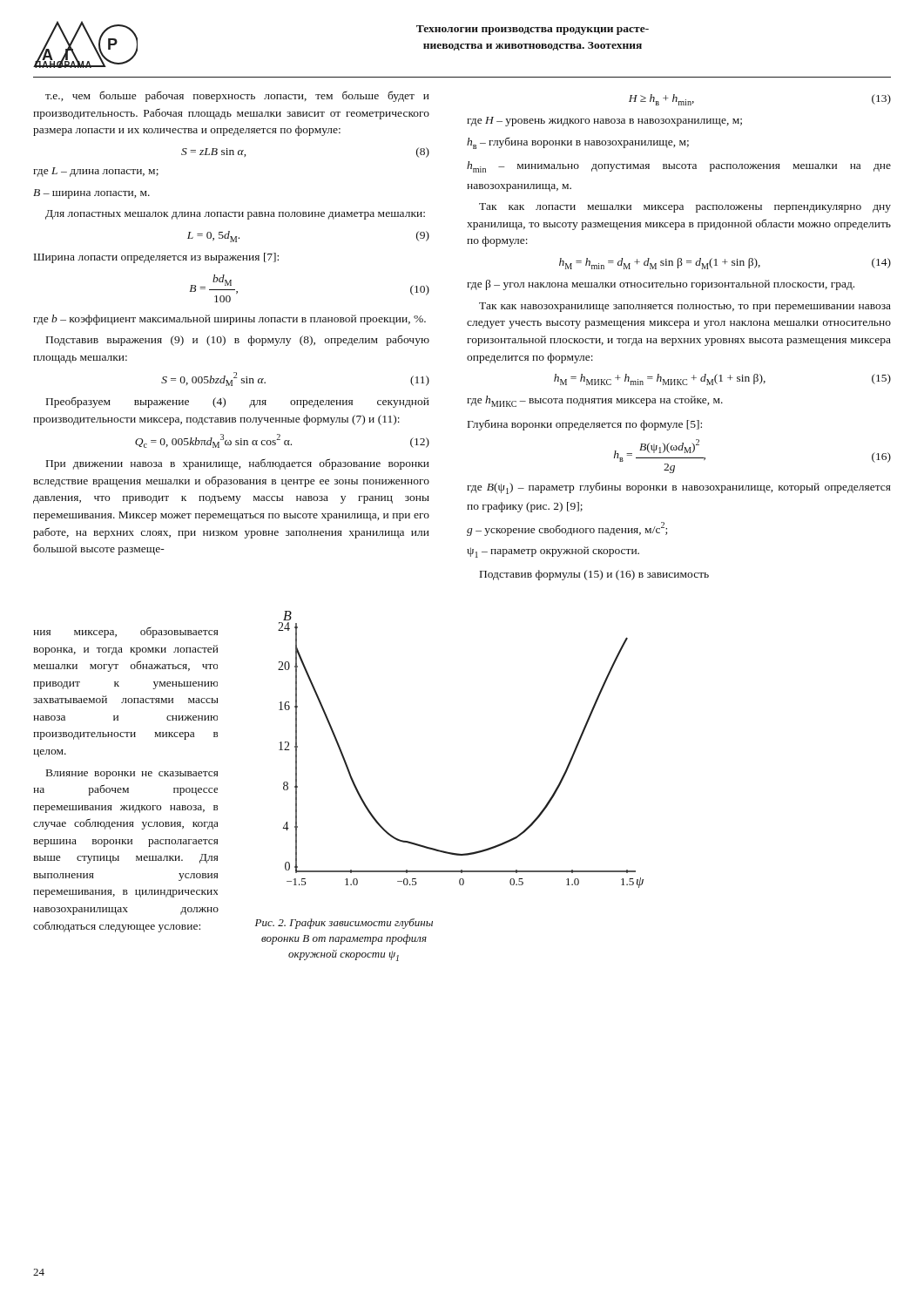The image size is (924, 1307).
Task: Navigate to the element starting "Рис. 2. График зависимости глубиныворонки В от параметра"
Action: [344, 939]
